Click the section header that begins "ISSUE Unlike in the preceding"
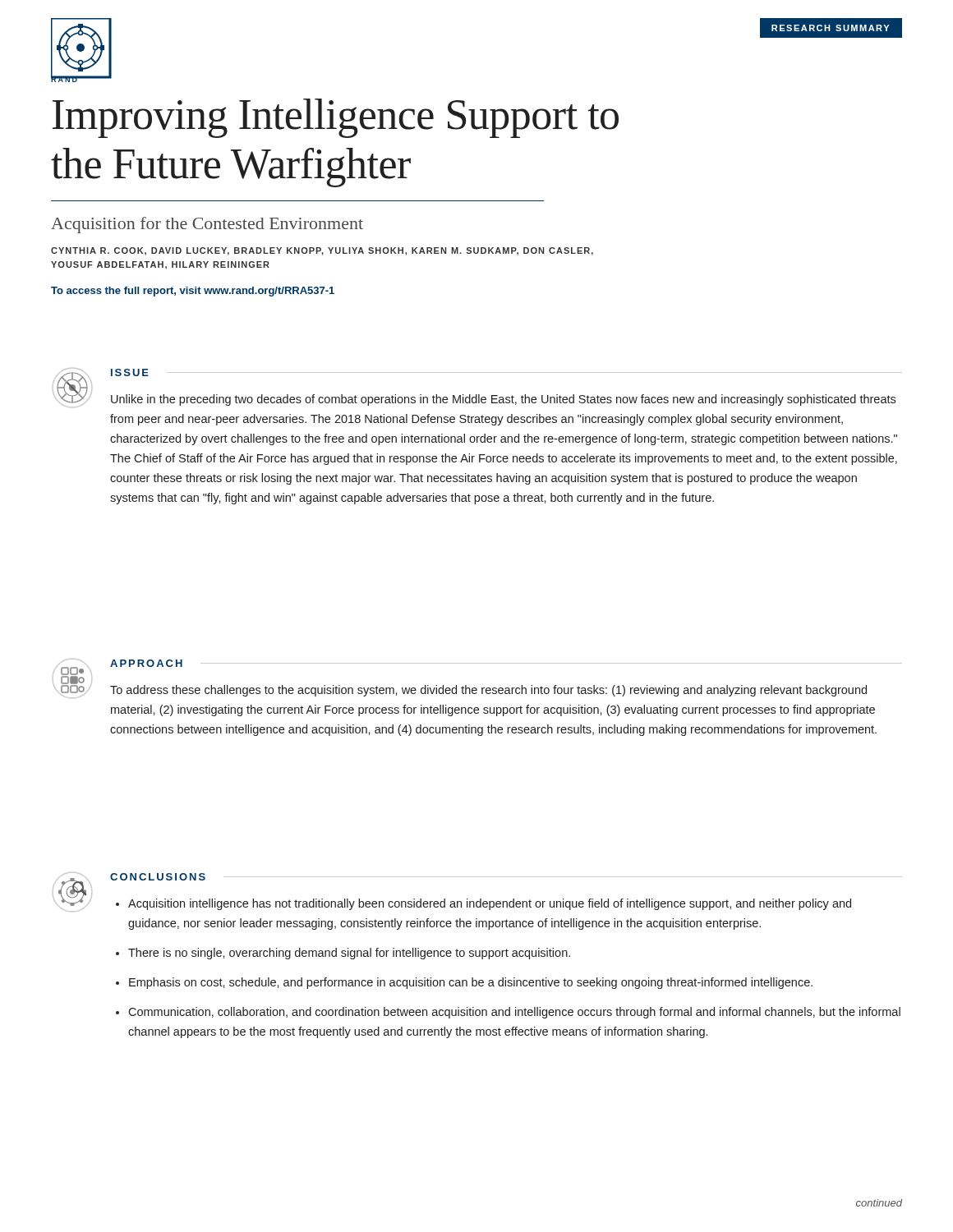 [476, 437]
